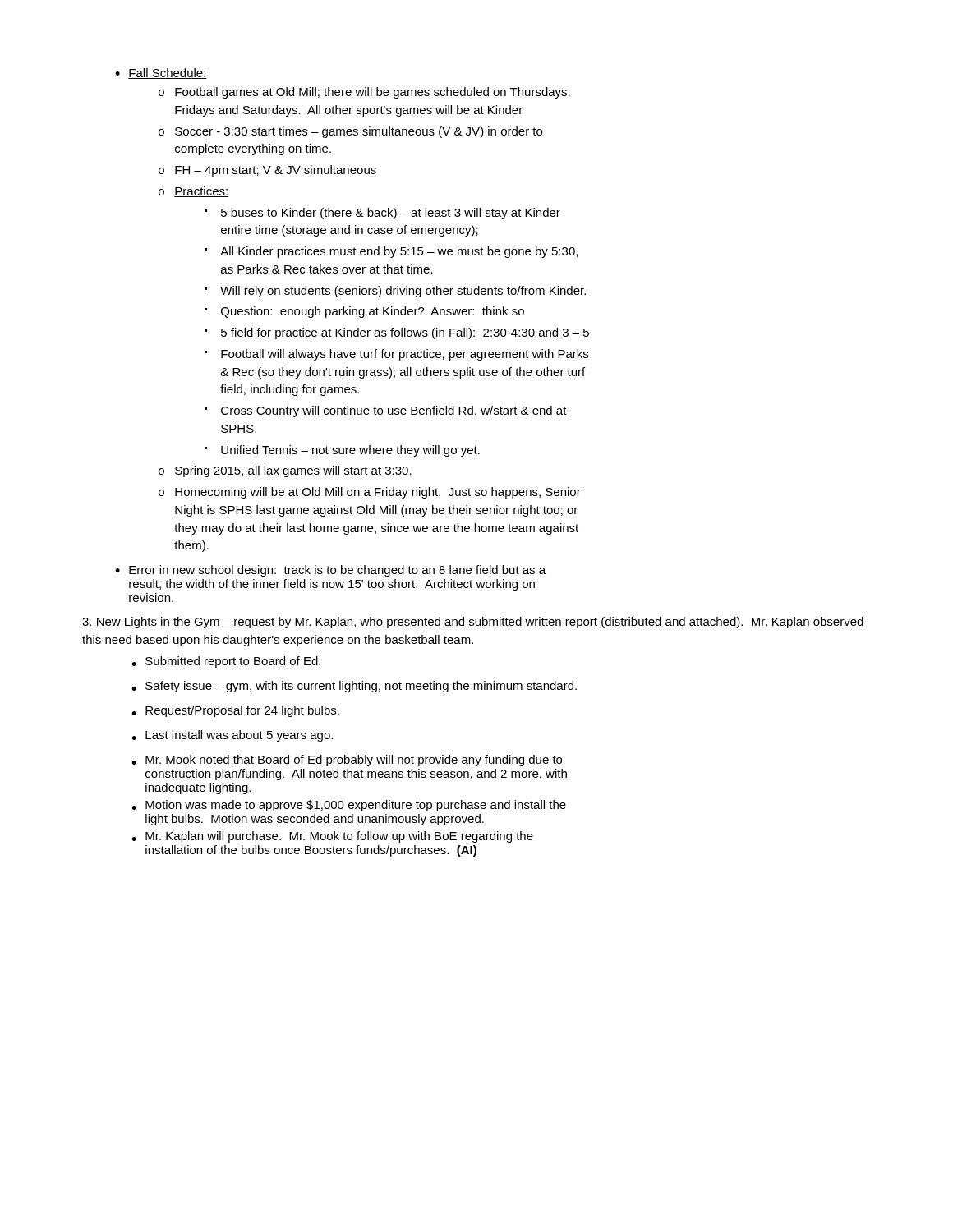Point to the passage starting "• Fall Schedule: Football games"
Viewport: 953px width, 1232px height.
click(352, 312)
